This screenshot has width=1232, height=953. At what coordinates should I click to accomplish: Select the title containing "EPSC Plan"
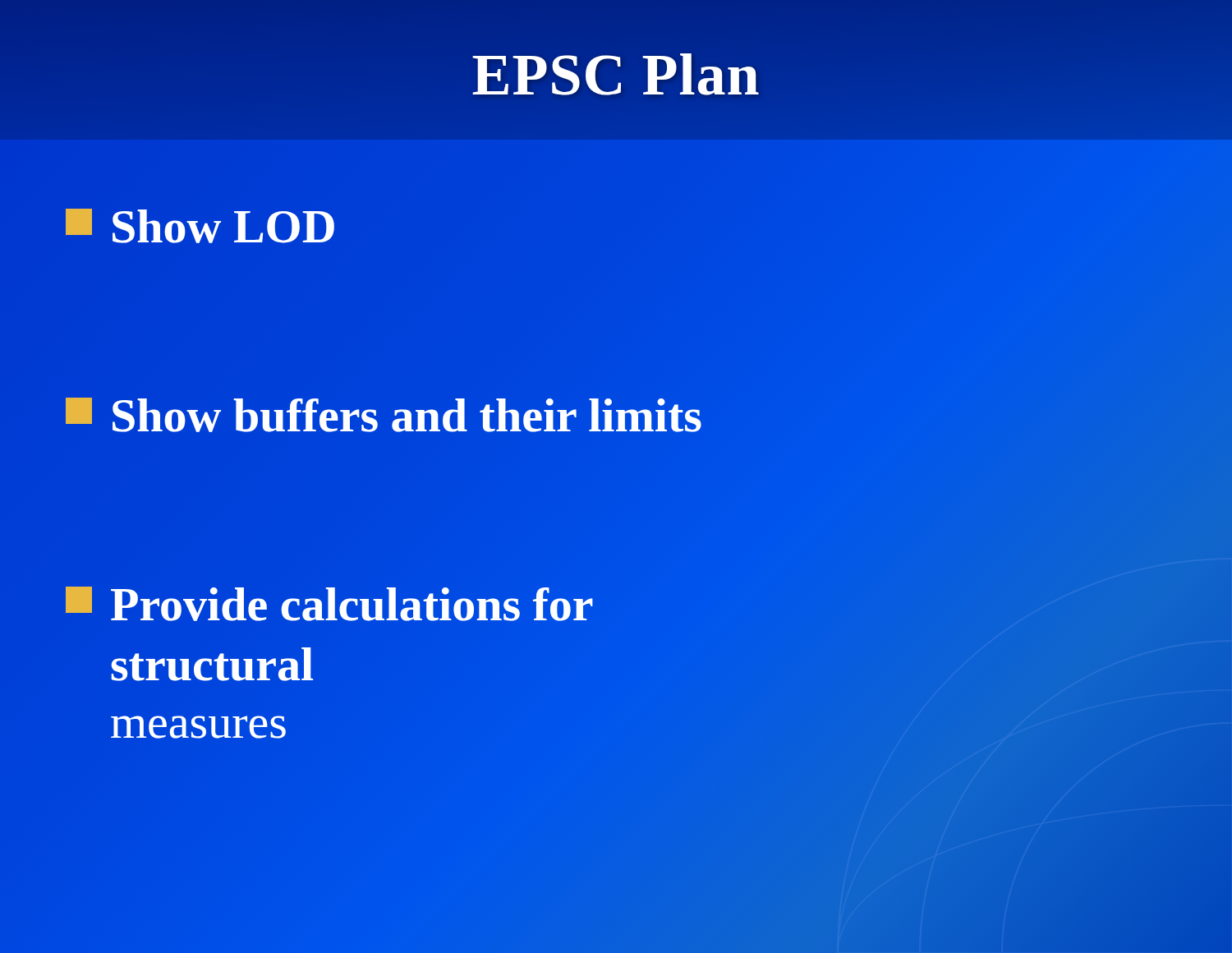click(x=616, y=75)
